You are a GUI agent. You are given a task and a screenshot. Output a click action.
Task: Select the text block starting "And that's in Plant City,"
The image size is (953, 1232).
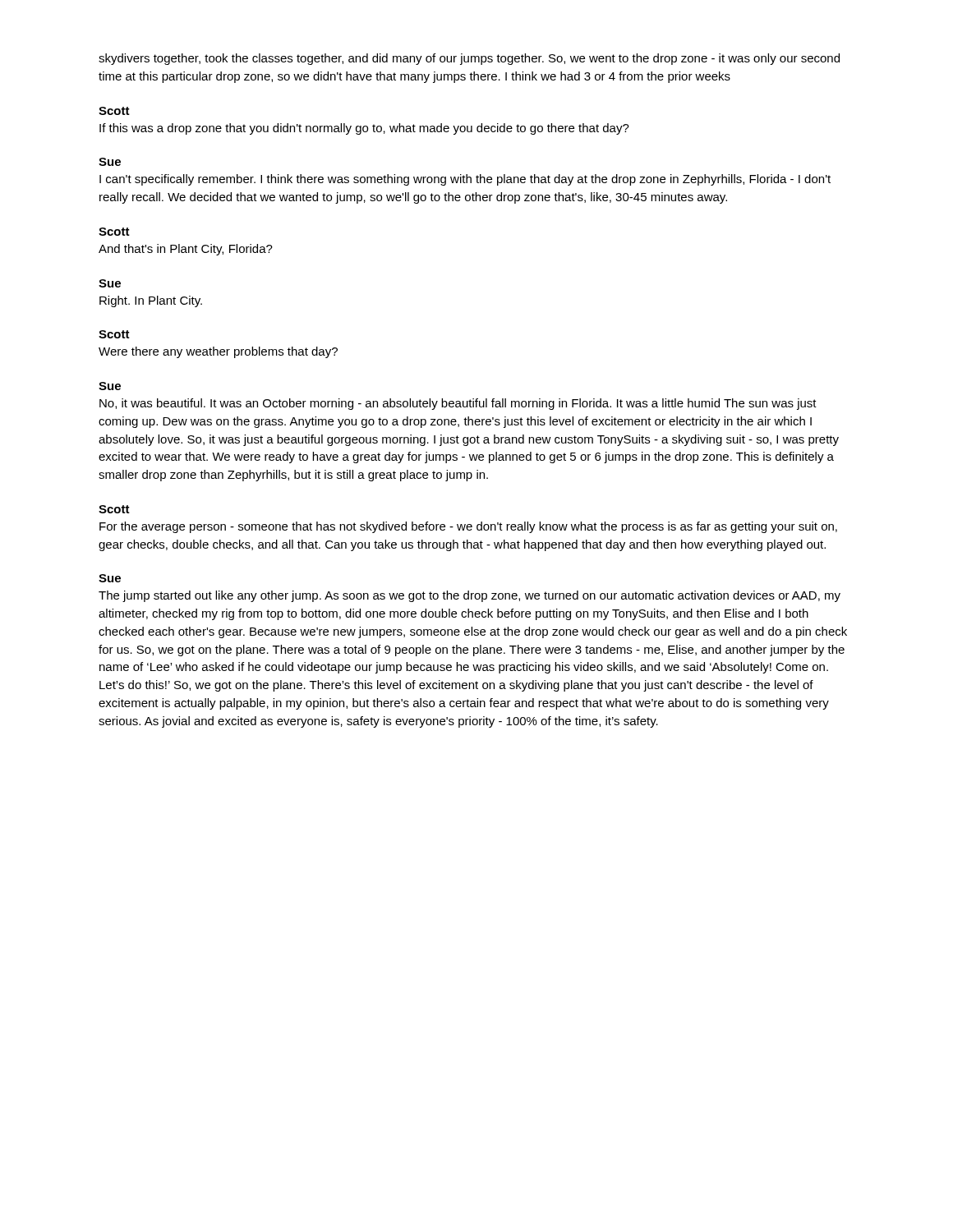pyautogui.click(x=186, y=248)
